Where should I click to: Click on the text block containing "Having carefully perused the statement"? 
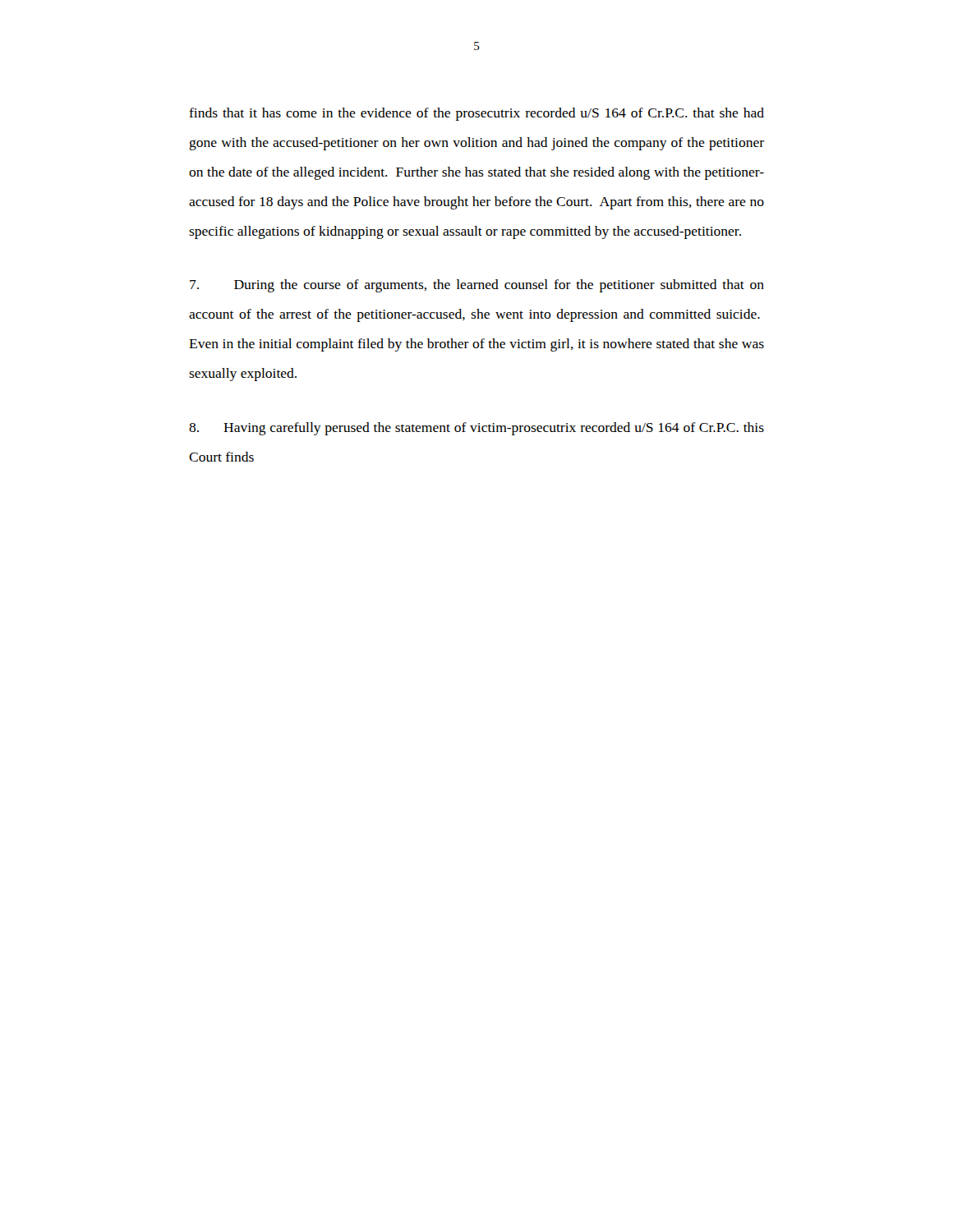point(476,442)
